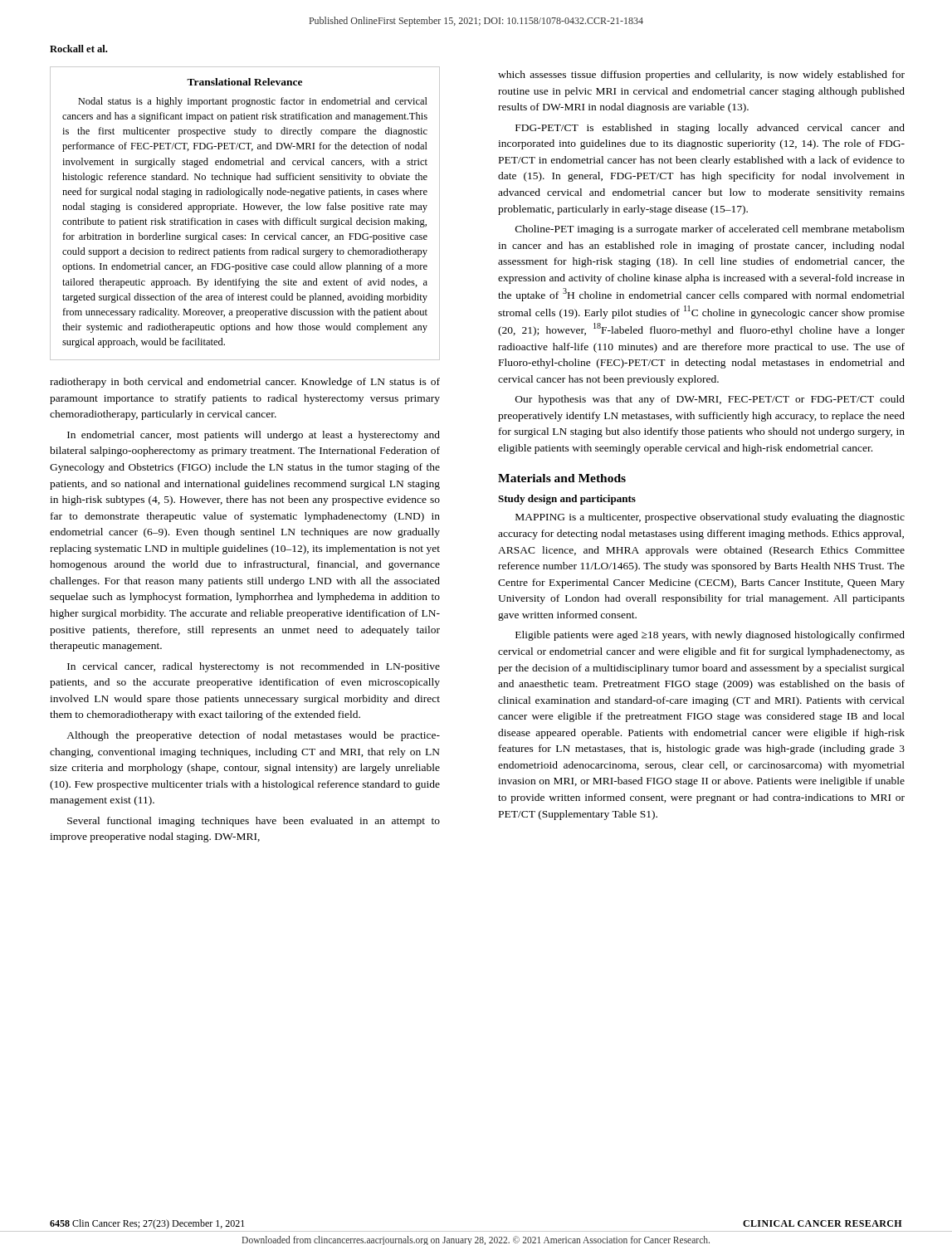Image resolution: width=952 pixels, height=1245 pixels.
Task: Select the text block with the text "In cervical cancer, radical hysterectomy"
Action: [245, 690]
